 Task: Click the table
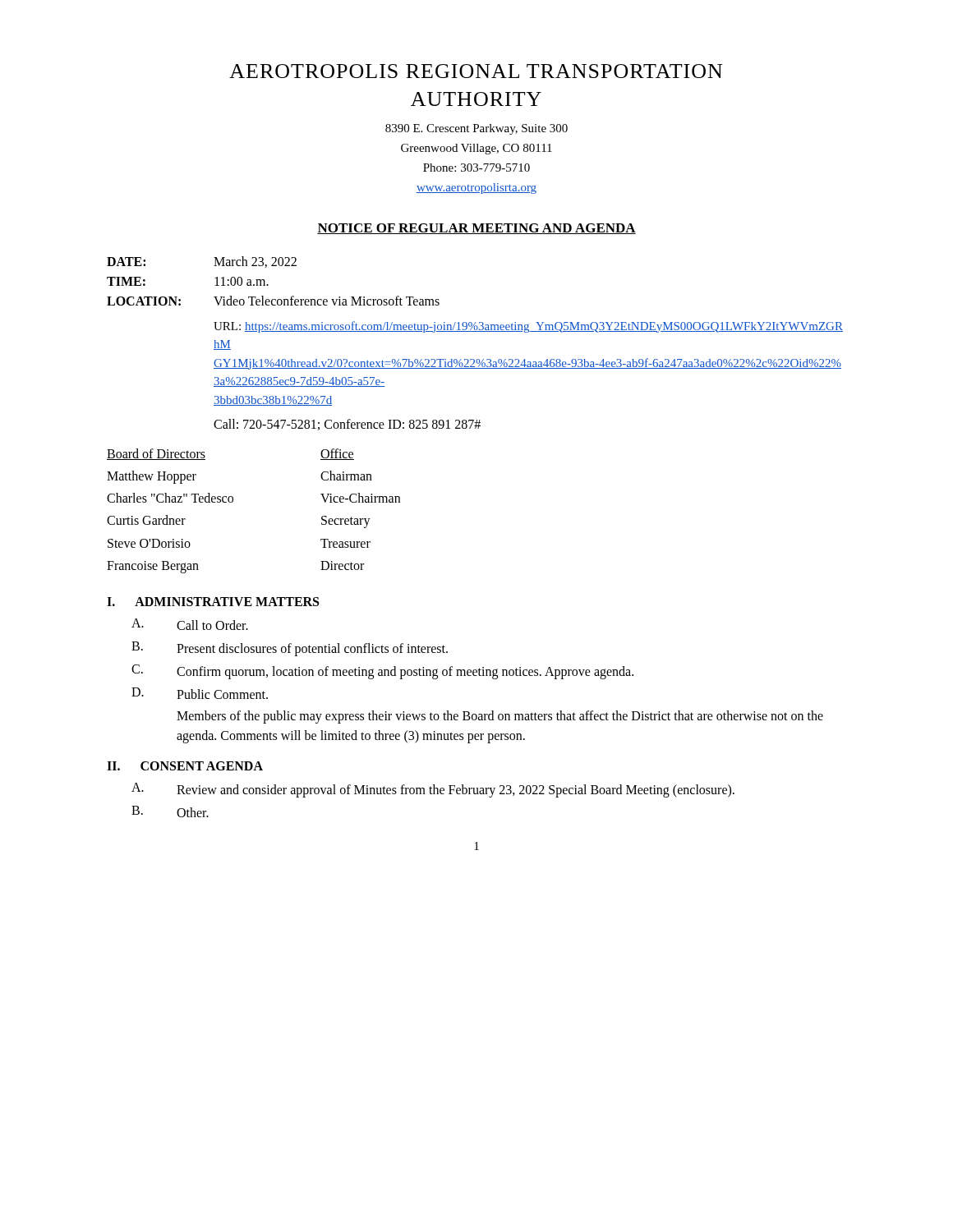point(476,512)
